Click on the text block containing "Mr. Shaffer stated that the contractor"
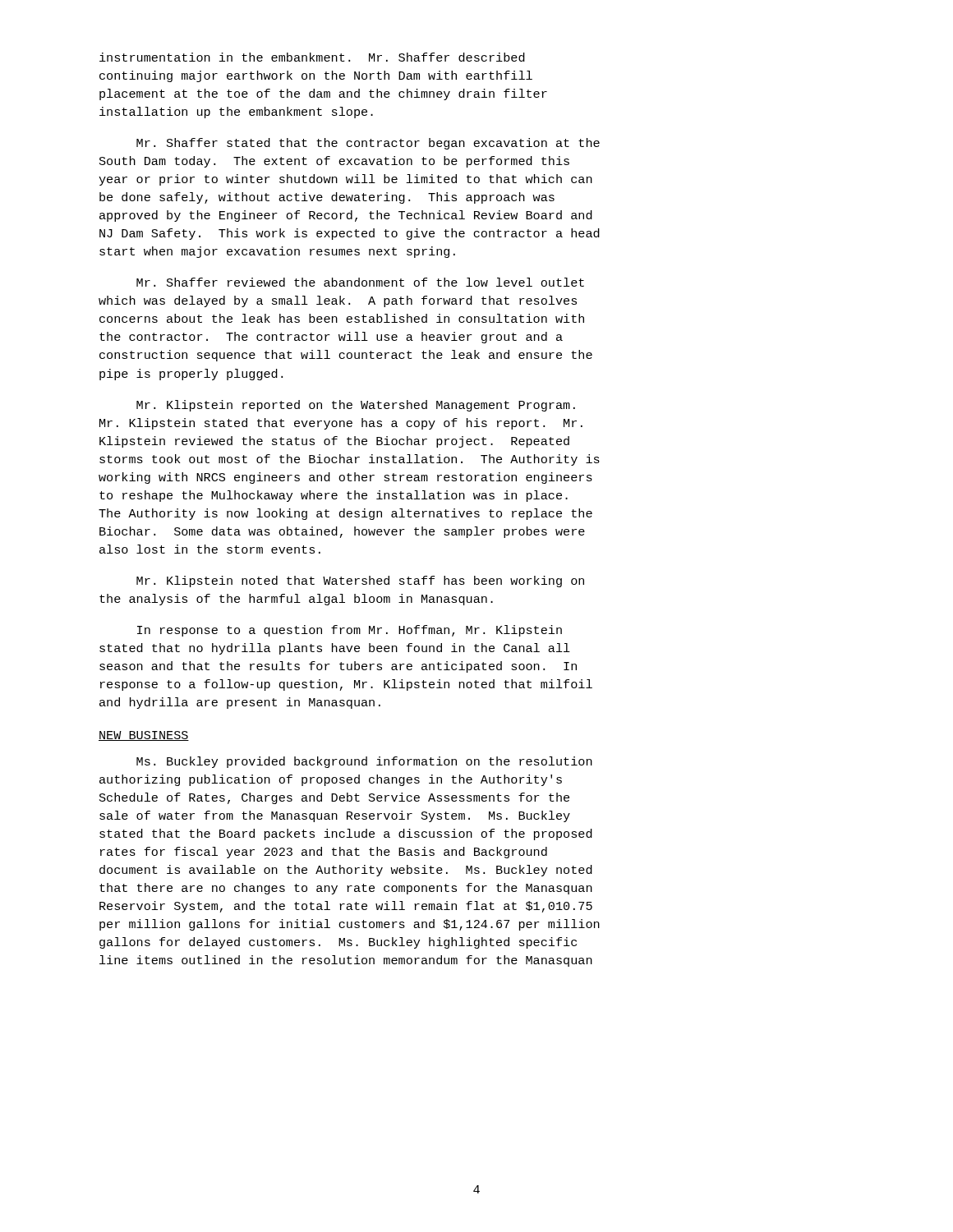953x1232 pixels. coord(349,198)
